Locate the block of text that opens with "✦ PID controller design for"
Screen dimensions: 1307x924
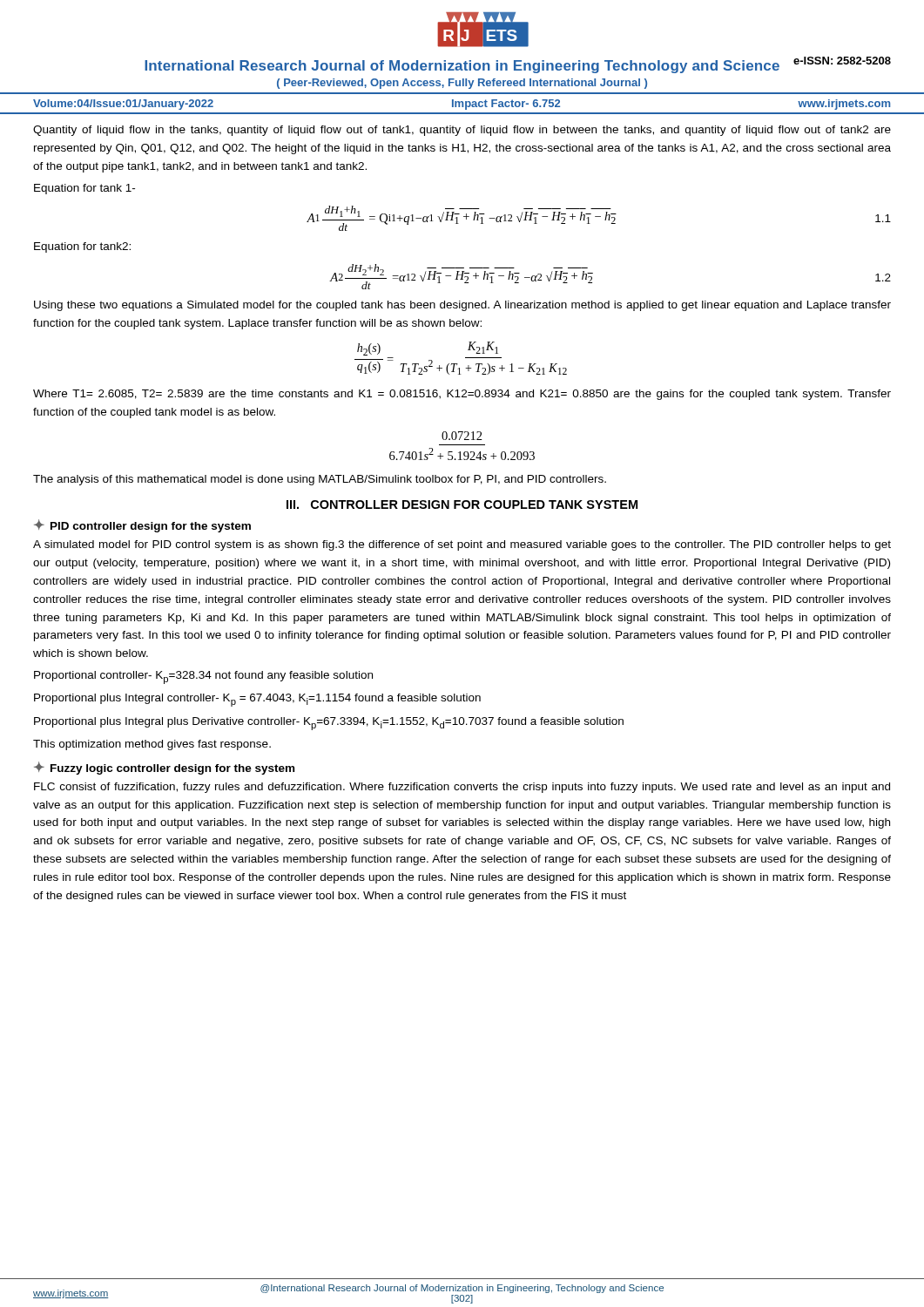click(x=142, y=525)
